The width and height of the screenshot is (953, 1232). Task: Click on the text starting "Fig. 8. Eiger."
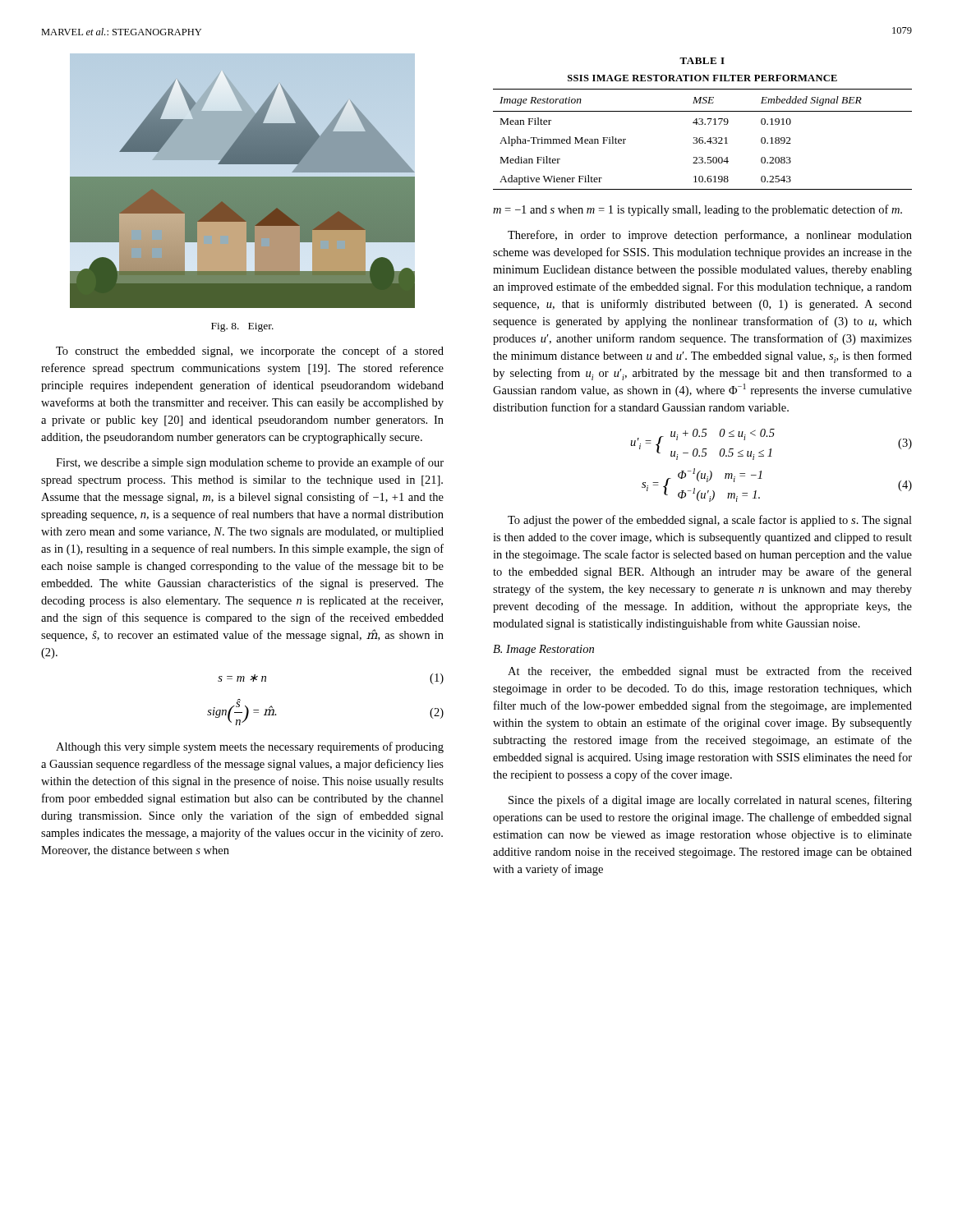[x=242, y=326]
